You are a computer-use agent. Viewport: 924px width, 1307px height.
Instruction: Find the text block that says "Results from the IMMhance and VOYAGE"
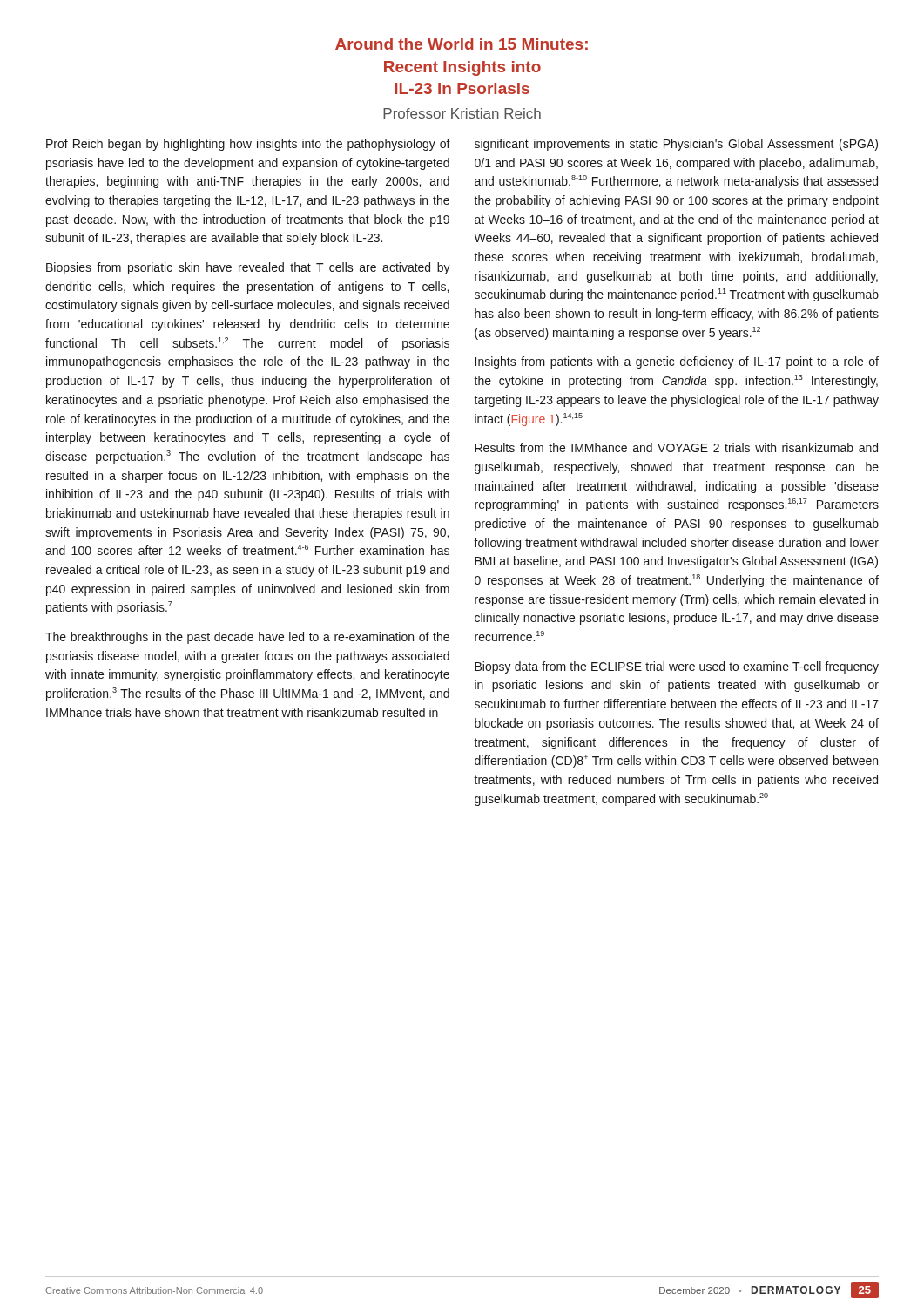pyautogui.click(x=676, y=543)
